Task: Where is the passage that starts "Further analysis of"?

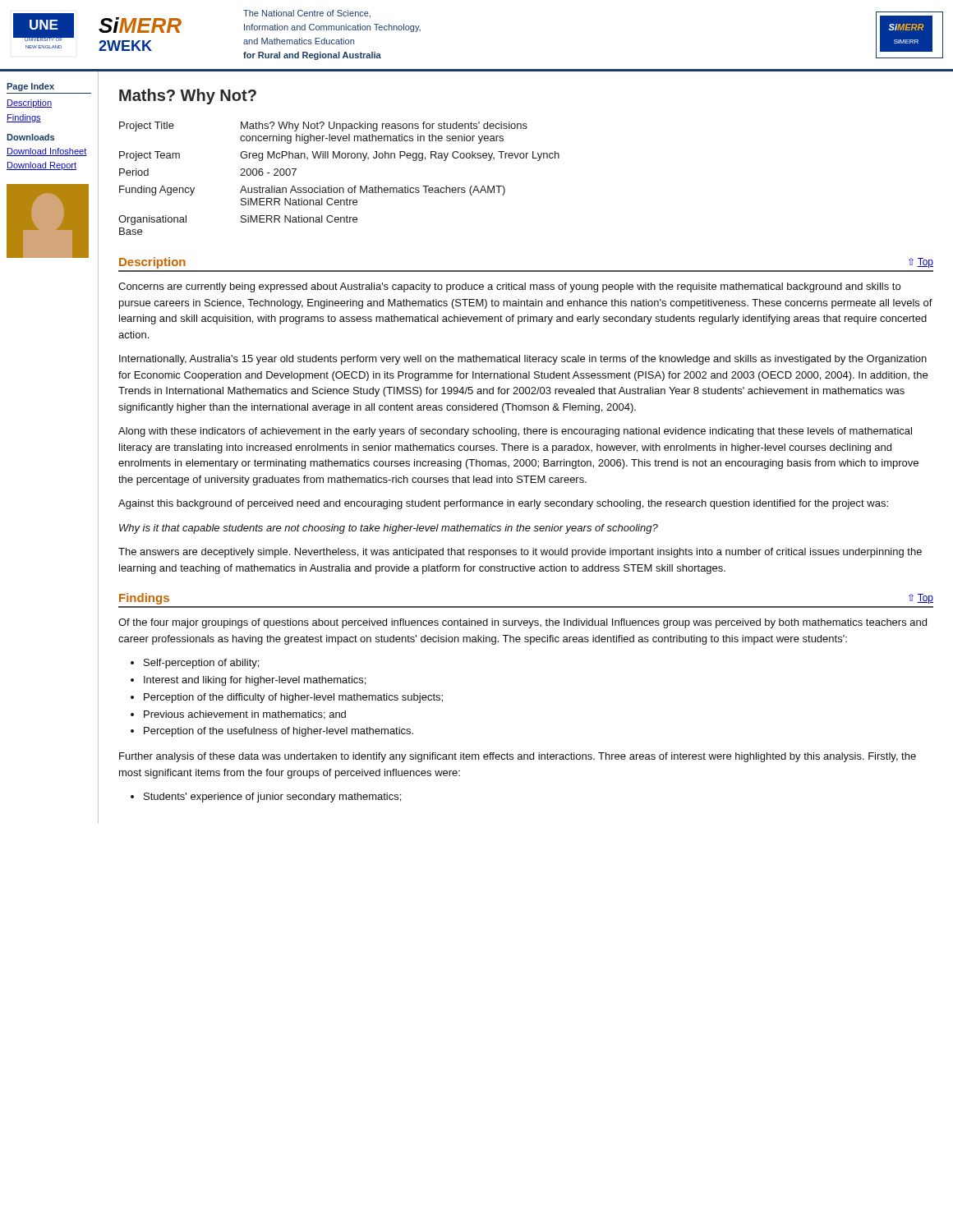Action: click(x=517, y=764)
